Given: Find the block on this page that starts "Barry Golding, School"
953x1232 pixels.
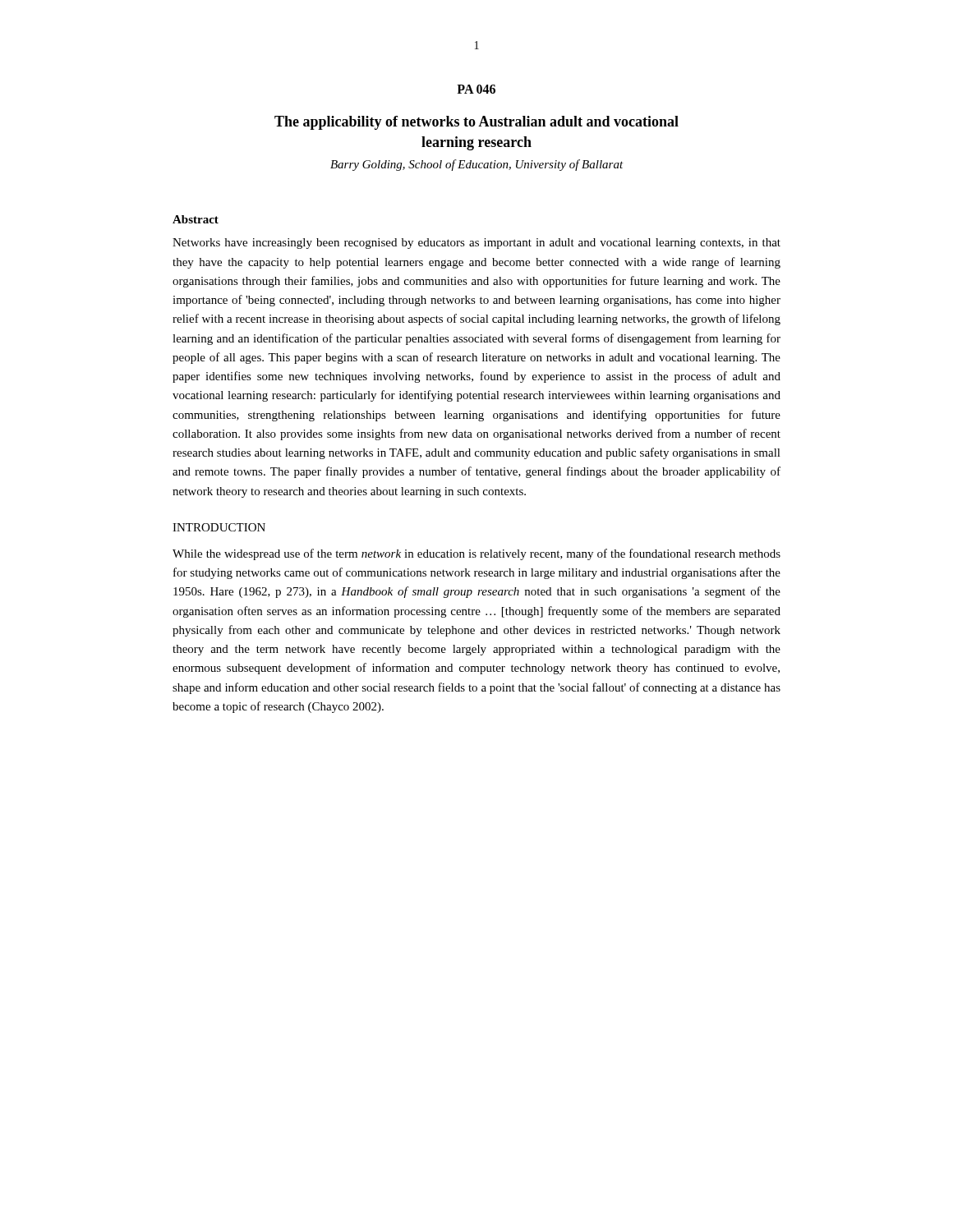Looking at the screenshot, I should tap(476, 165).
